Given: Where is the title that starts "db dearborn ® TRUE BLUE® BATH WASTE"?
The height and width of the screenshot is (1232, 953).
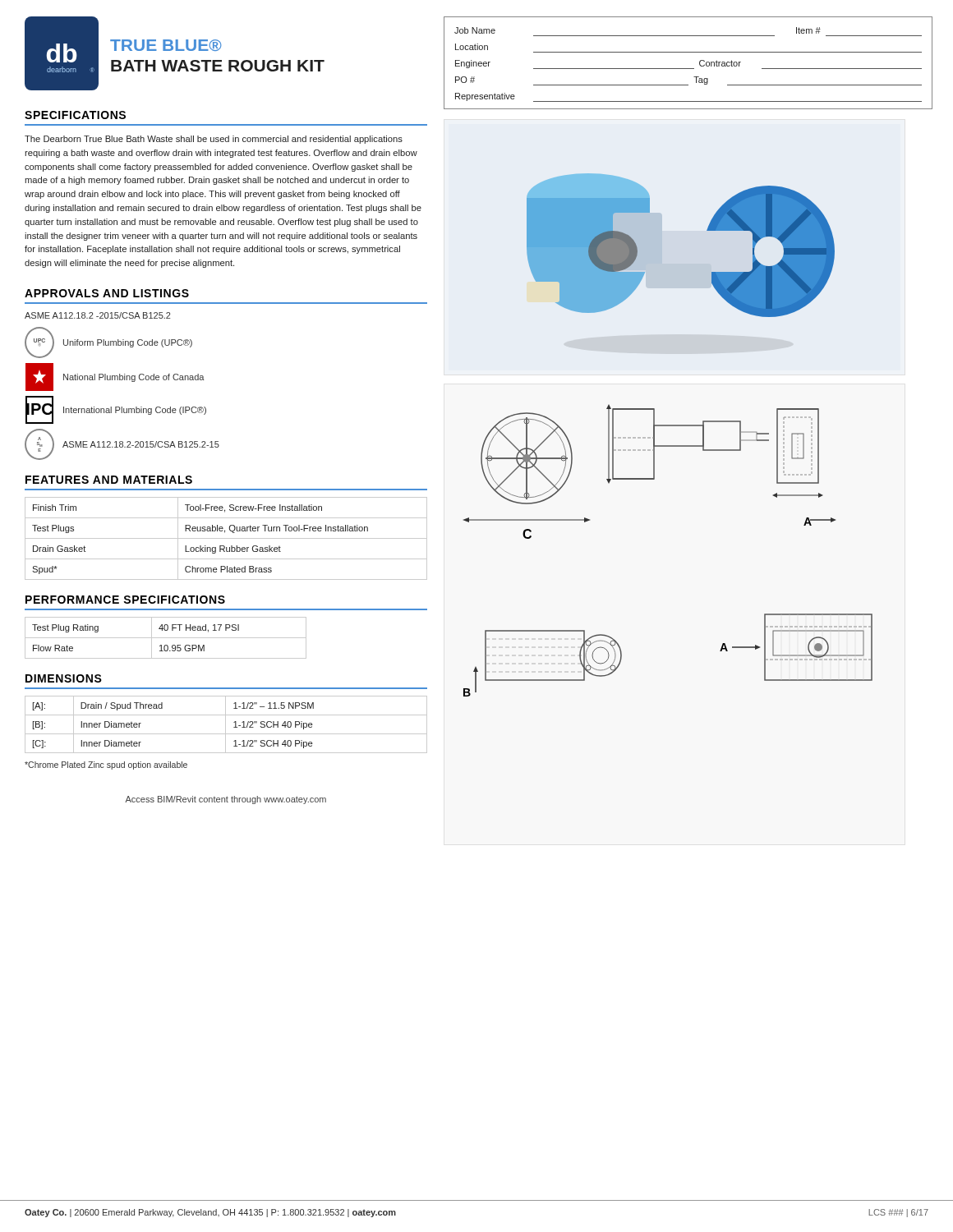Looking at the screenshot, I should click(175, 55).
